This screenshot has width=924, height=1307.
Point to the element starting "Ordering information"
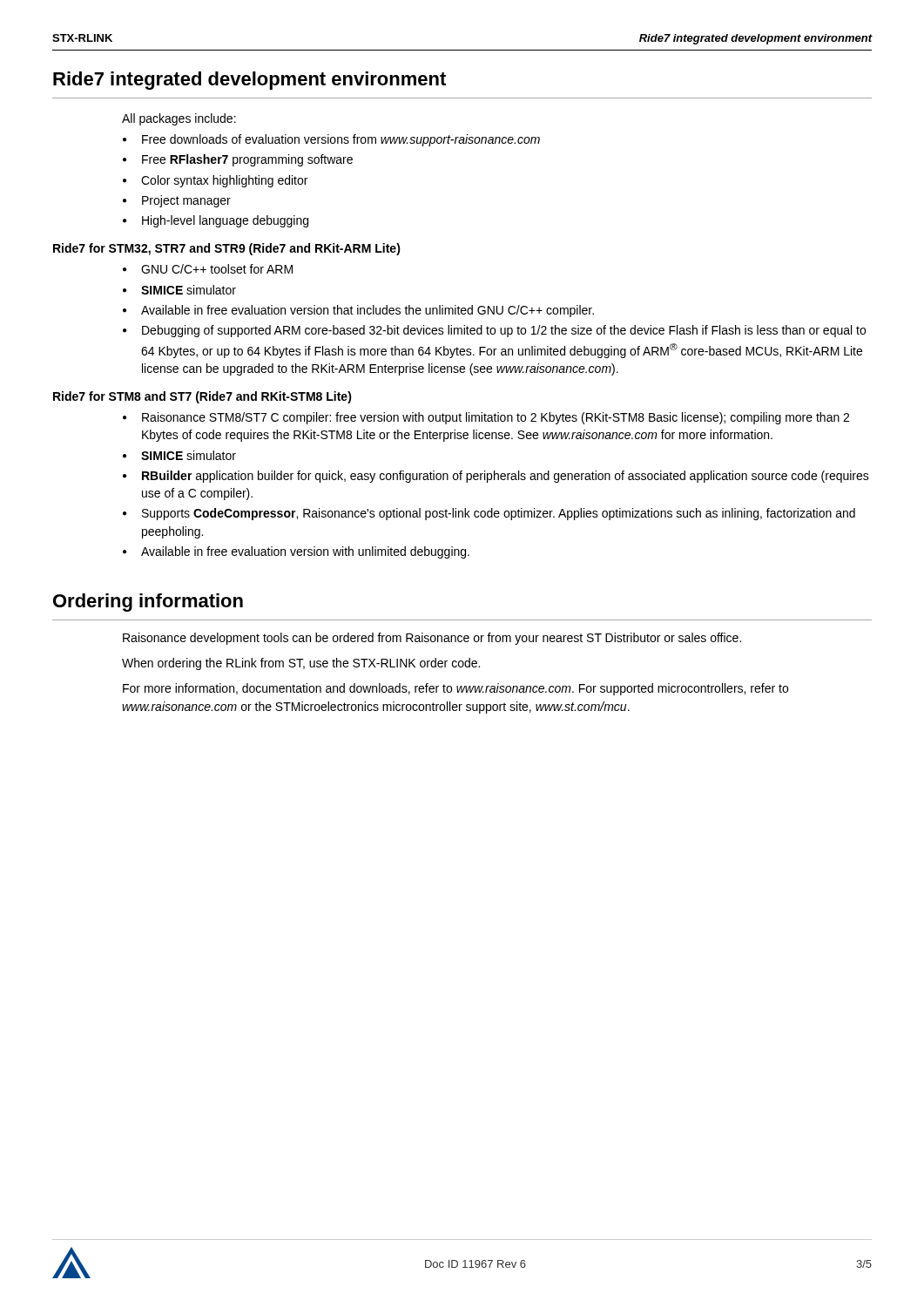pos(148,601)
